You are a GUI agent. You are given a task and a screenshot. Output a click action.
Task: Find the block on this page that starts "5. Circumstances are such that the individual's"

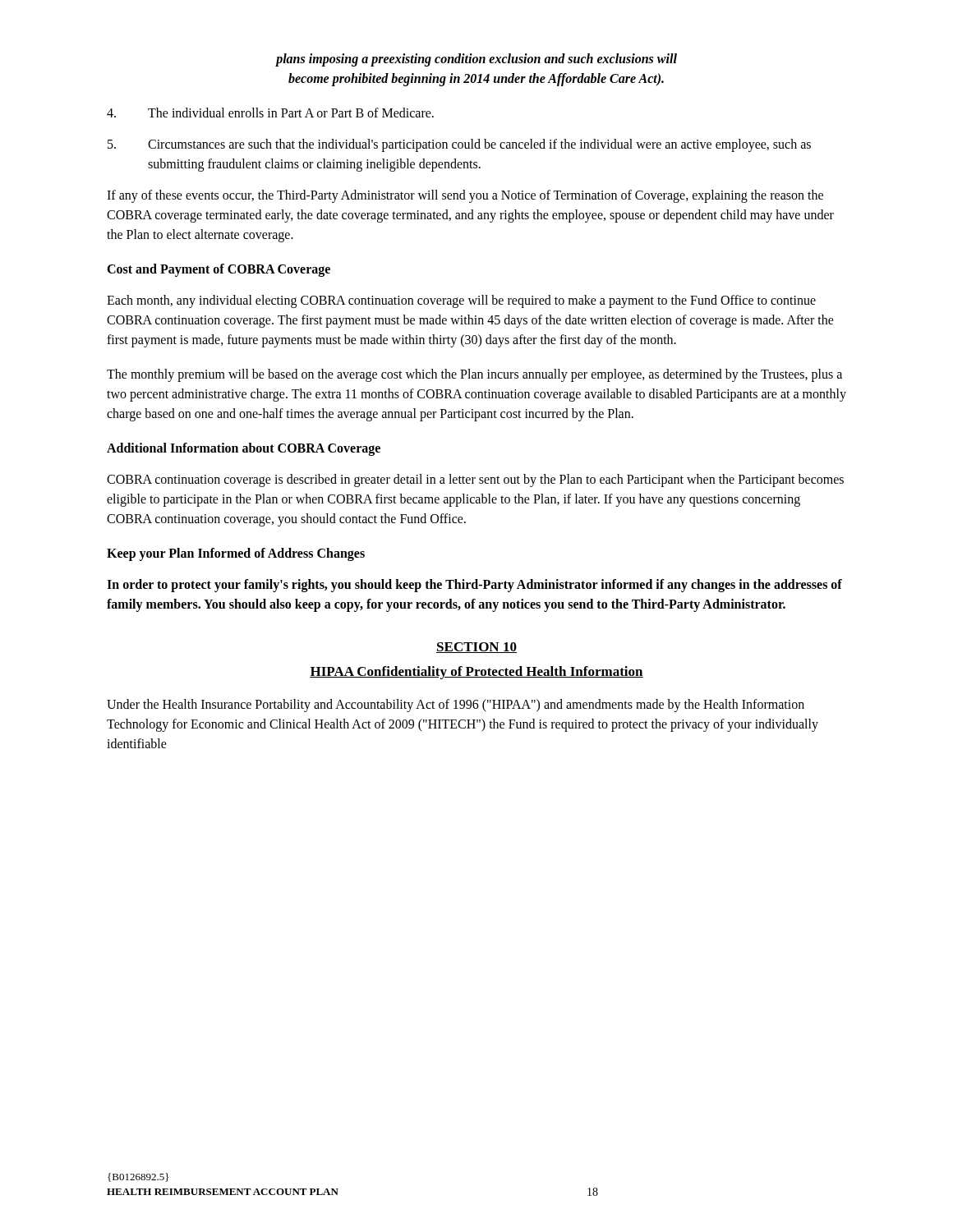click(476, 154)
